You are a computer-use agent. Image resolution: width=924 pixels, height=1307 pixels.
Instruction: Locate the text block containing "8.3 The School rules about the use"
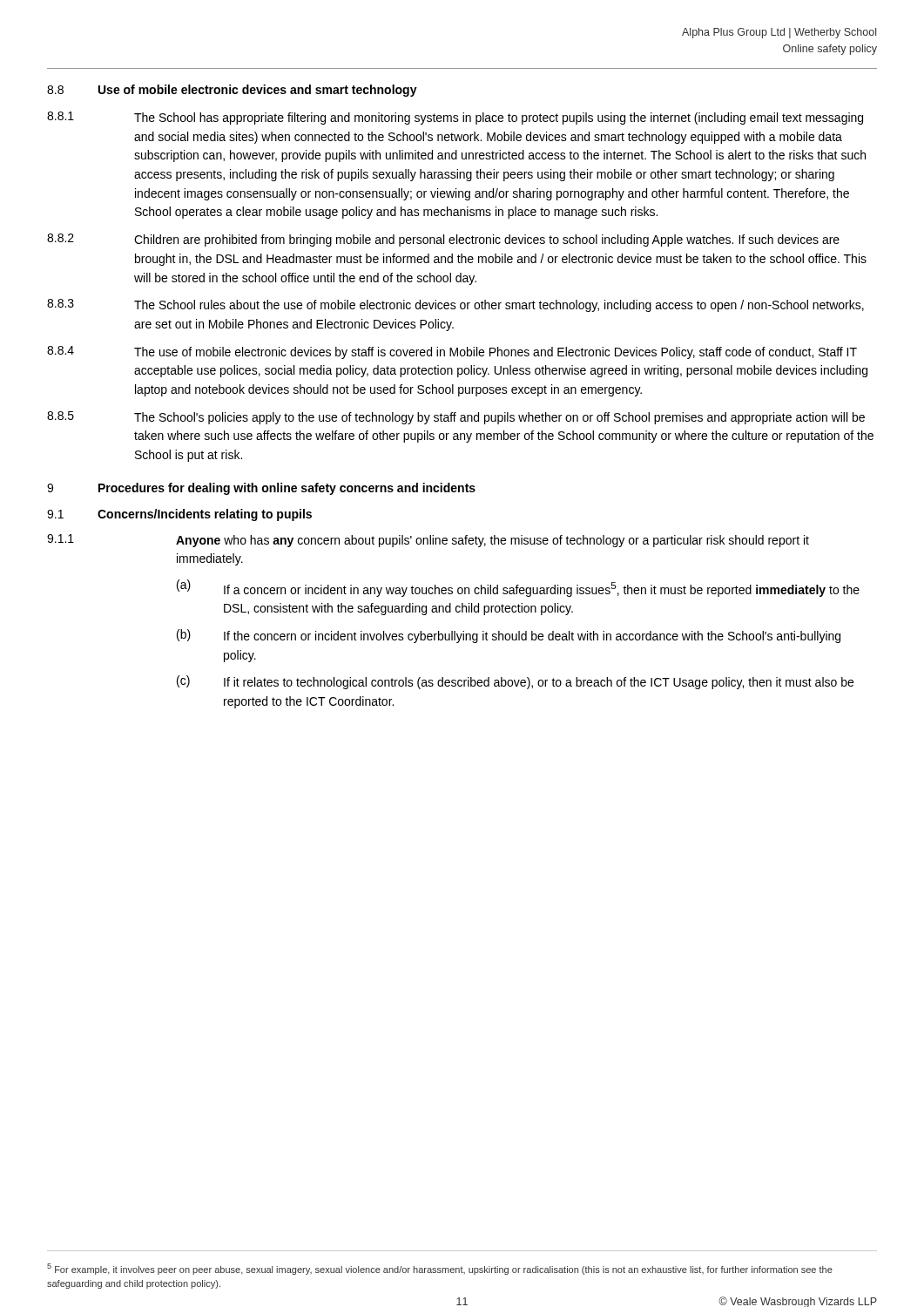click(462, 315)
